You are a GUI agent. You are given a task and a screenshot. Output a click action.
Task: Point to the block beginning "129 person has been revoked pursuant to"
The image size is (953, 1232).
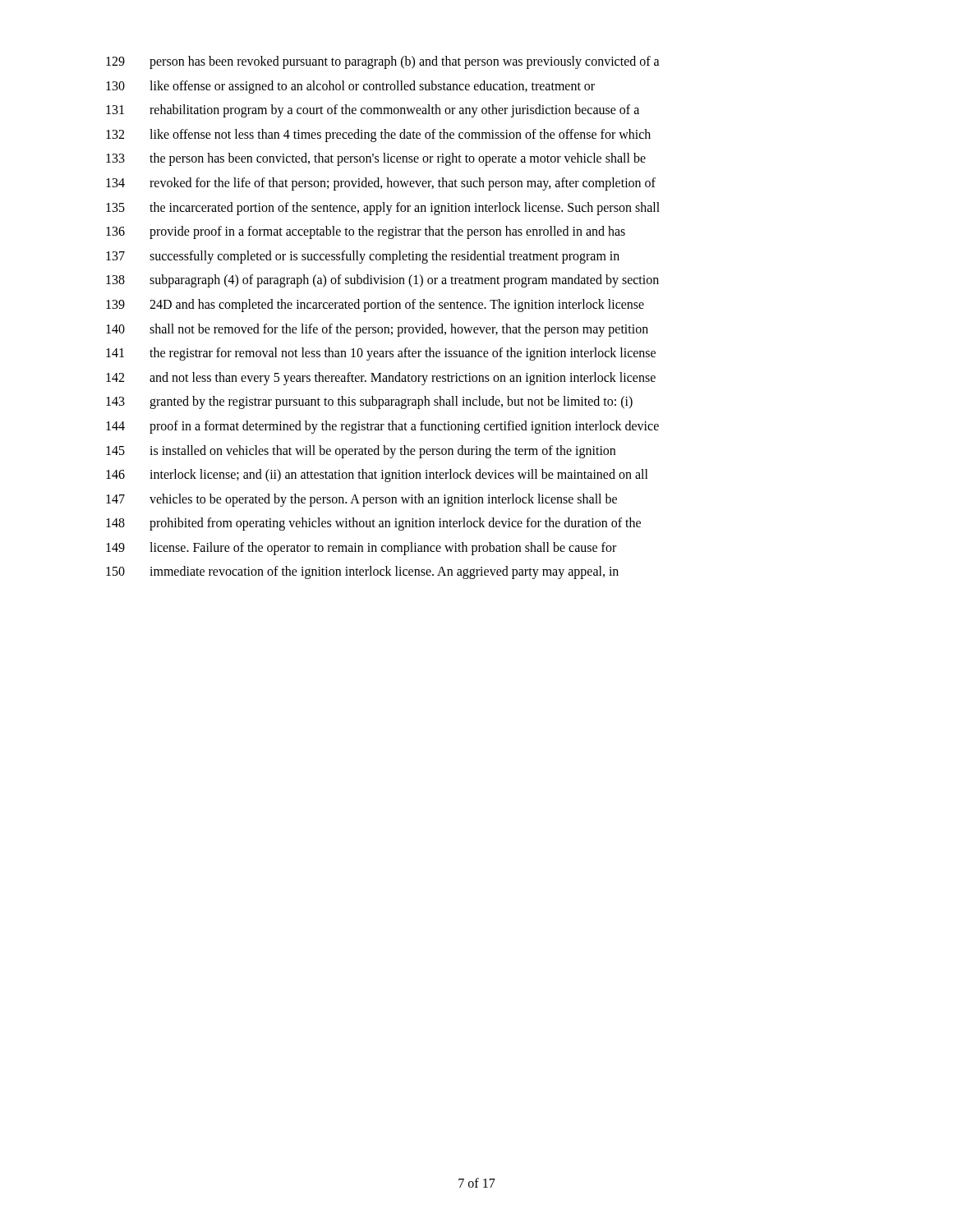click(485, 61)
